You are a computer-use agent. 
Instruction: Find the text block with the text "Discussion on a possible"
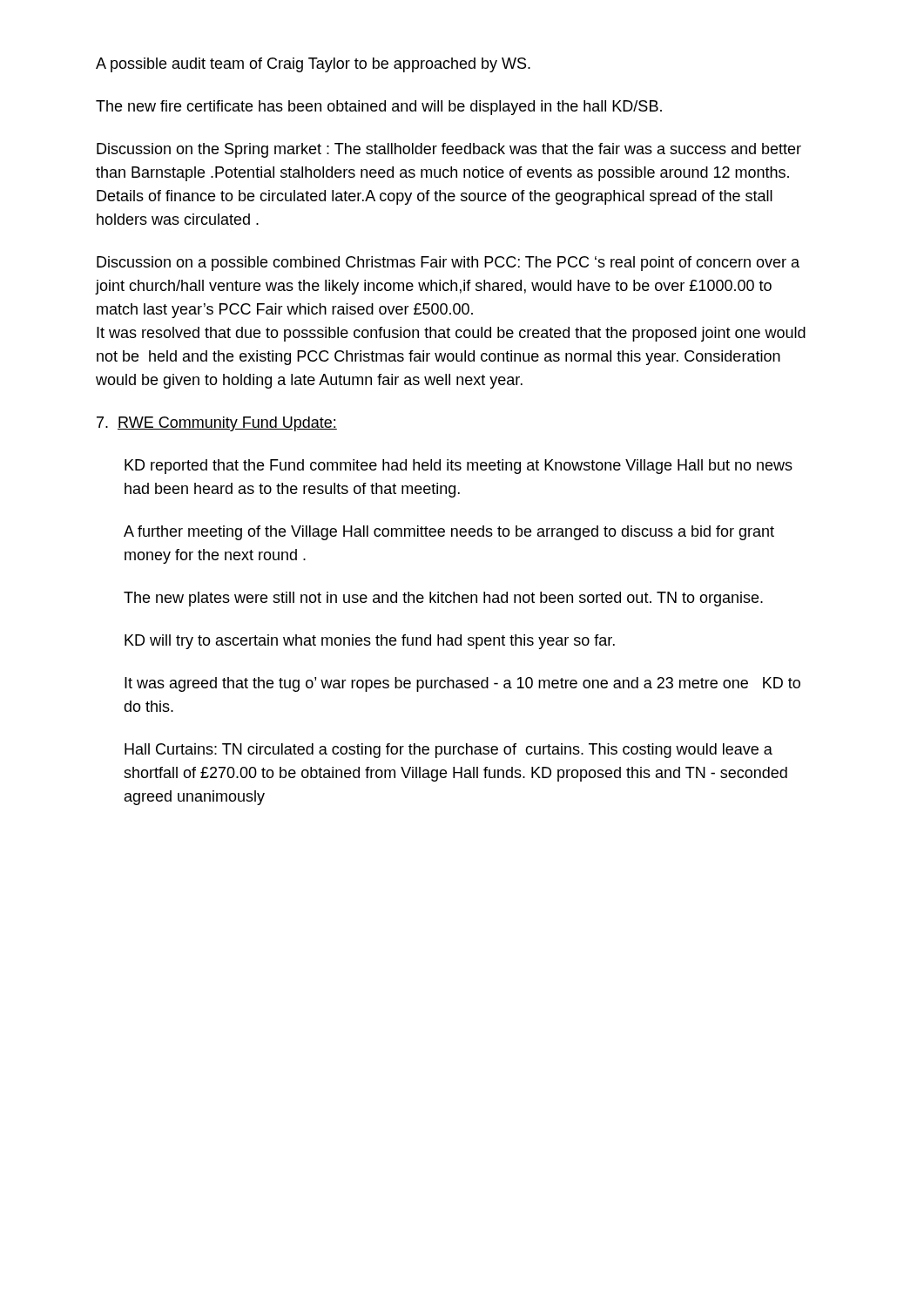click(x=451, y=321)
